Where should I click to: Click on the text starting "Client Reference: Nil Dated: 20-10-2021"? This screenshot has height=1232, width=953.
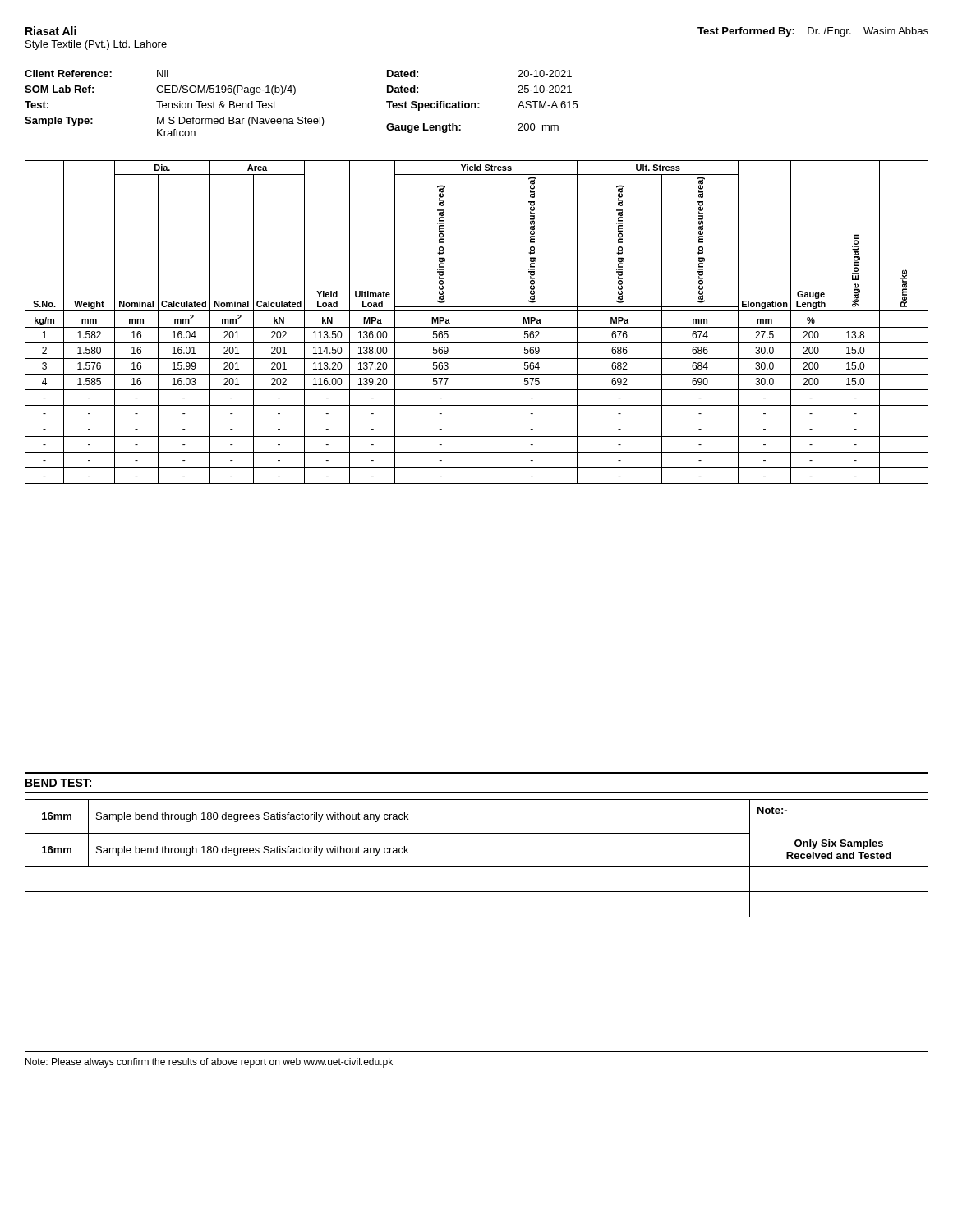click(x=476, y=103)
